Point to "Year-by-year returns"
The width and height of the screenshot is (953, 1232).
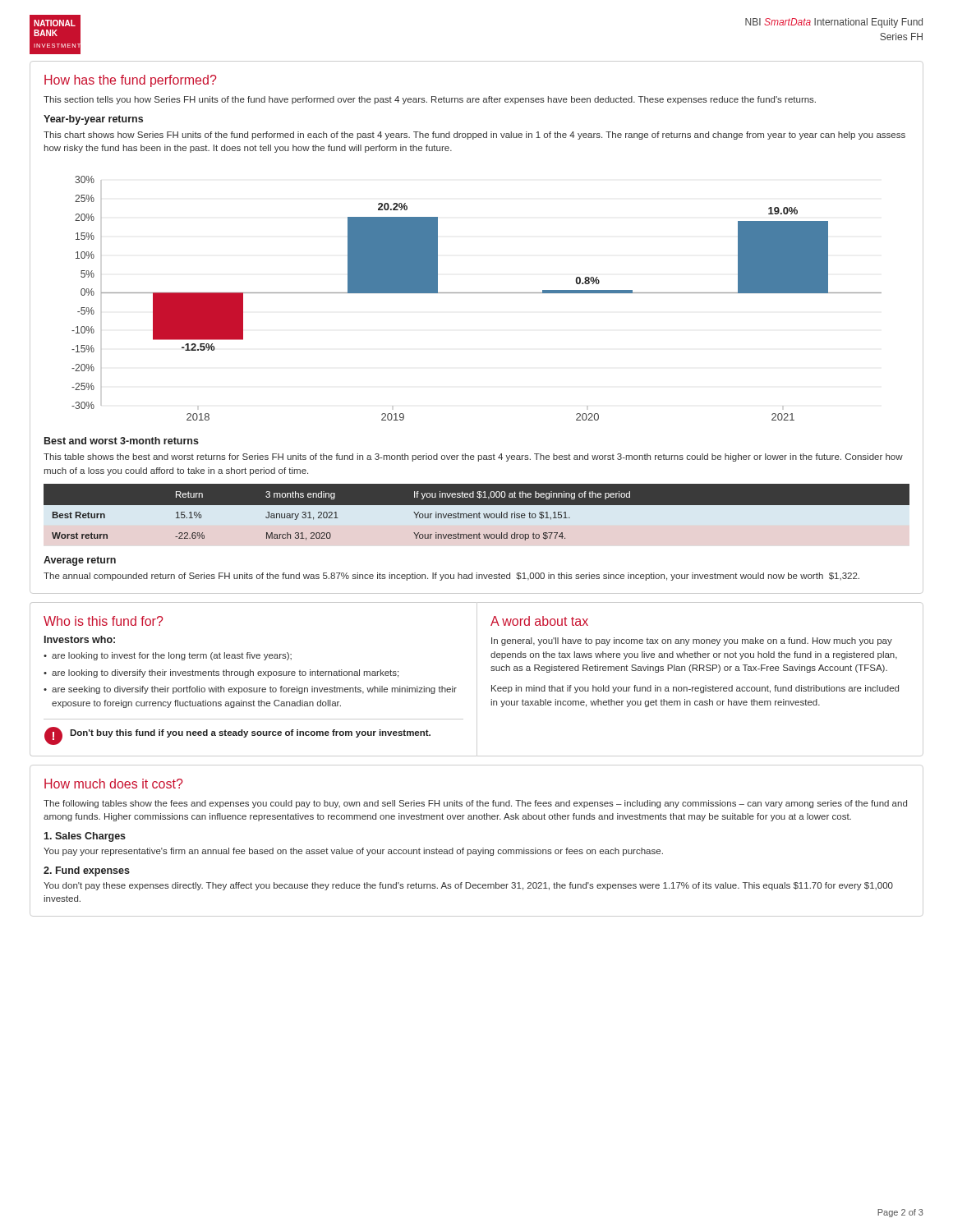point(93,119)
